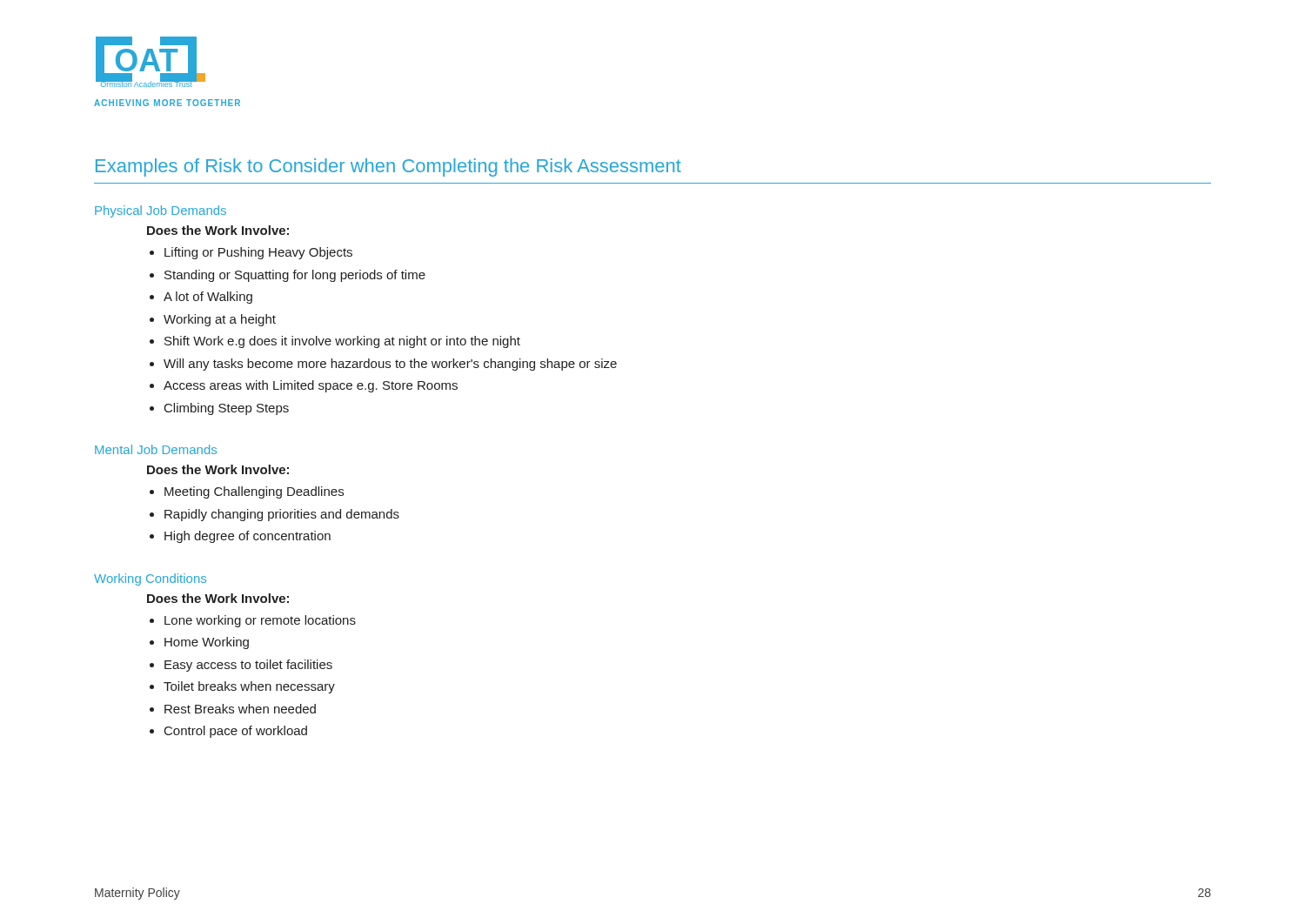
Task: Locate the block of text that opens with "Easy access to"
Action: [x=248, y=666]
